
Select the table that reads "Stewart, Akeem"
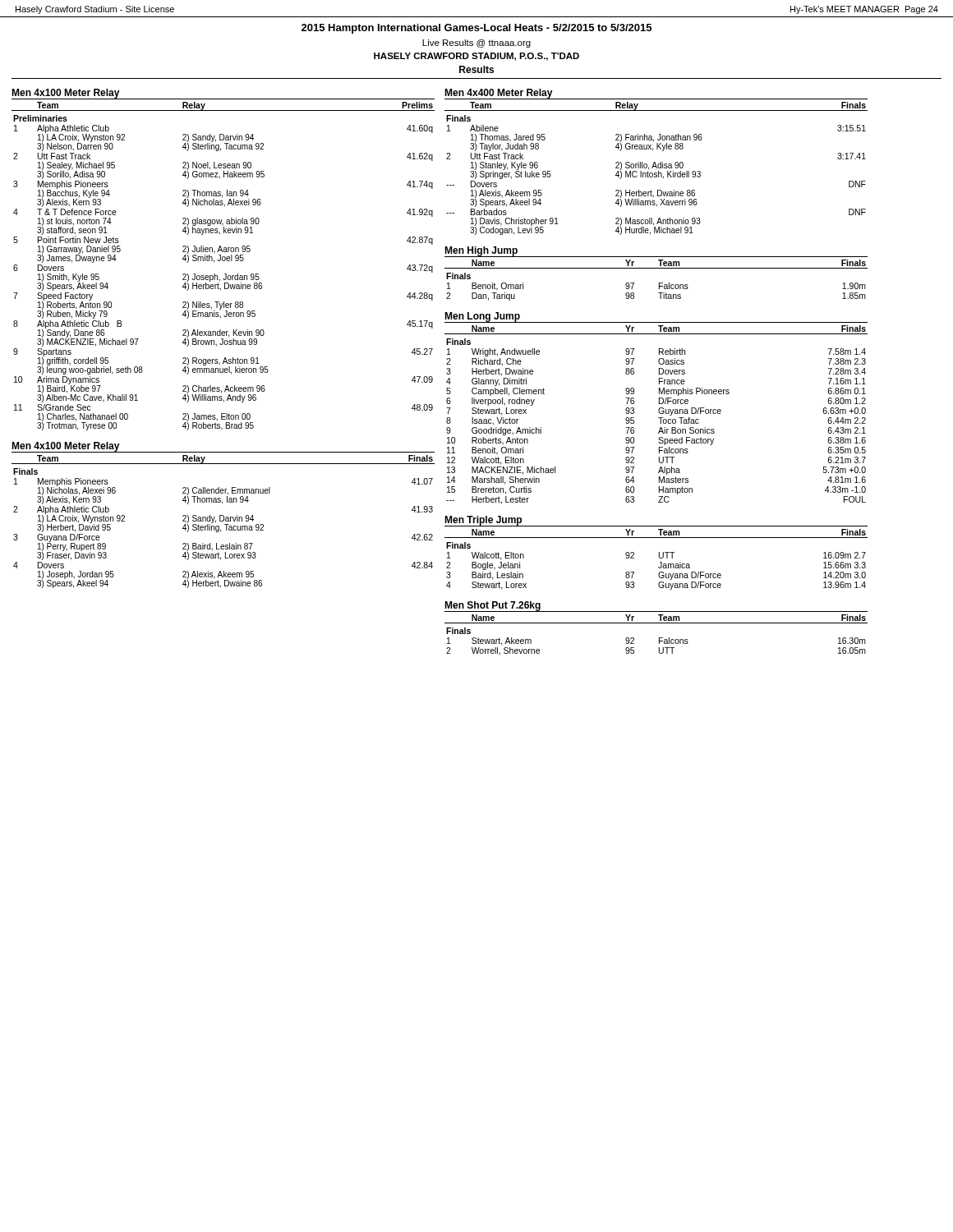[x=656, y=634]
